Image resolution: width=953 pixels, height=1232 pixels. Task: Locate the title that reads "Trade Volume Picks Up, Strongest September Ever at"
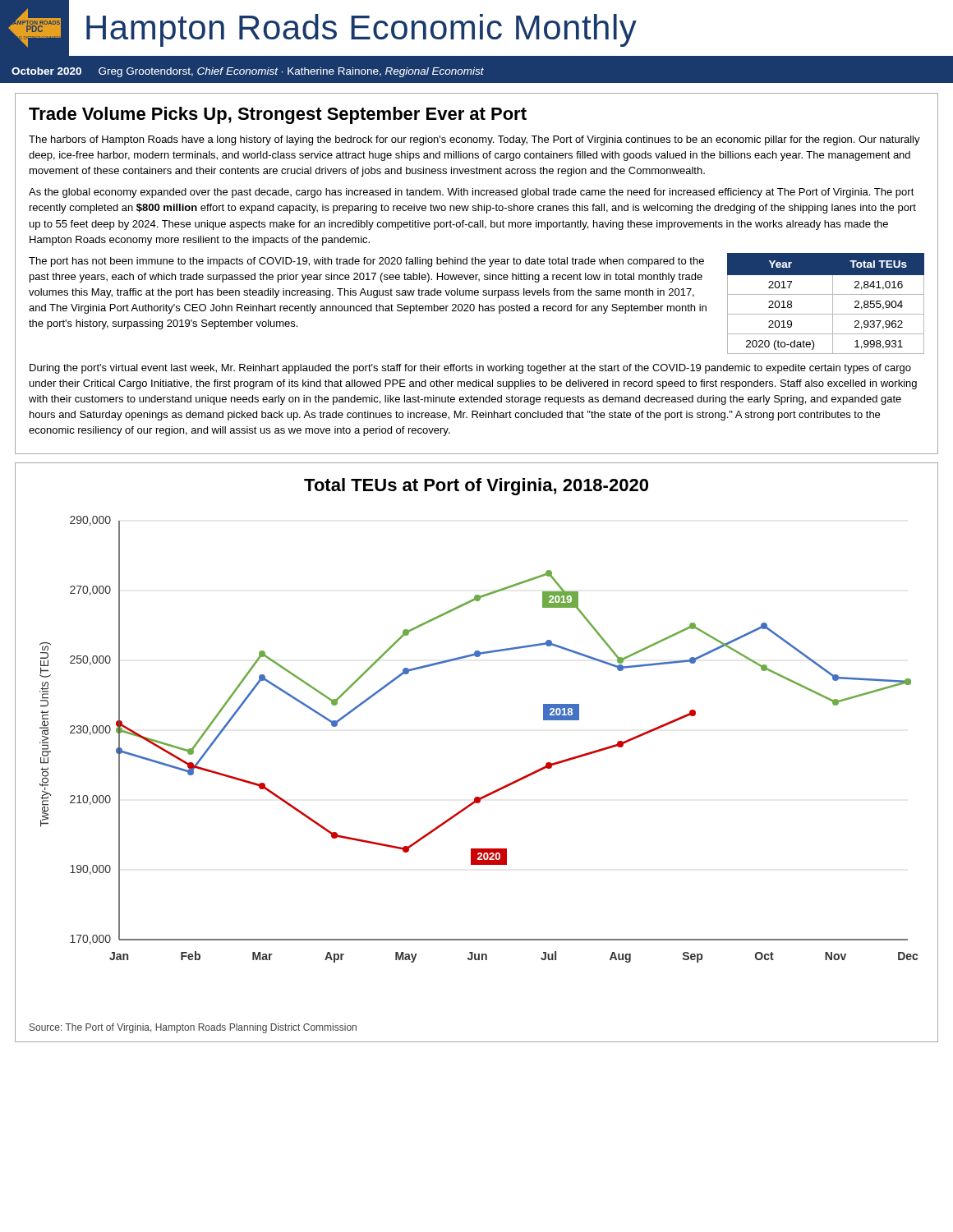click(x=278, y=114)
